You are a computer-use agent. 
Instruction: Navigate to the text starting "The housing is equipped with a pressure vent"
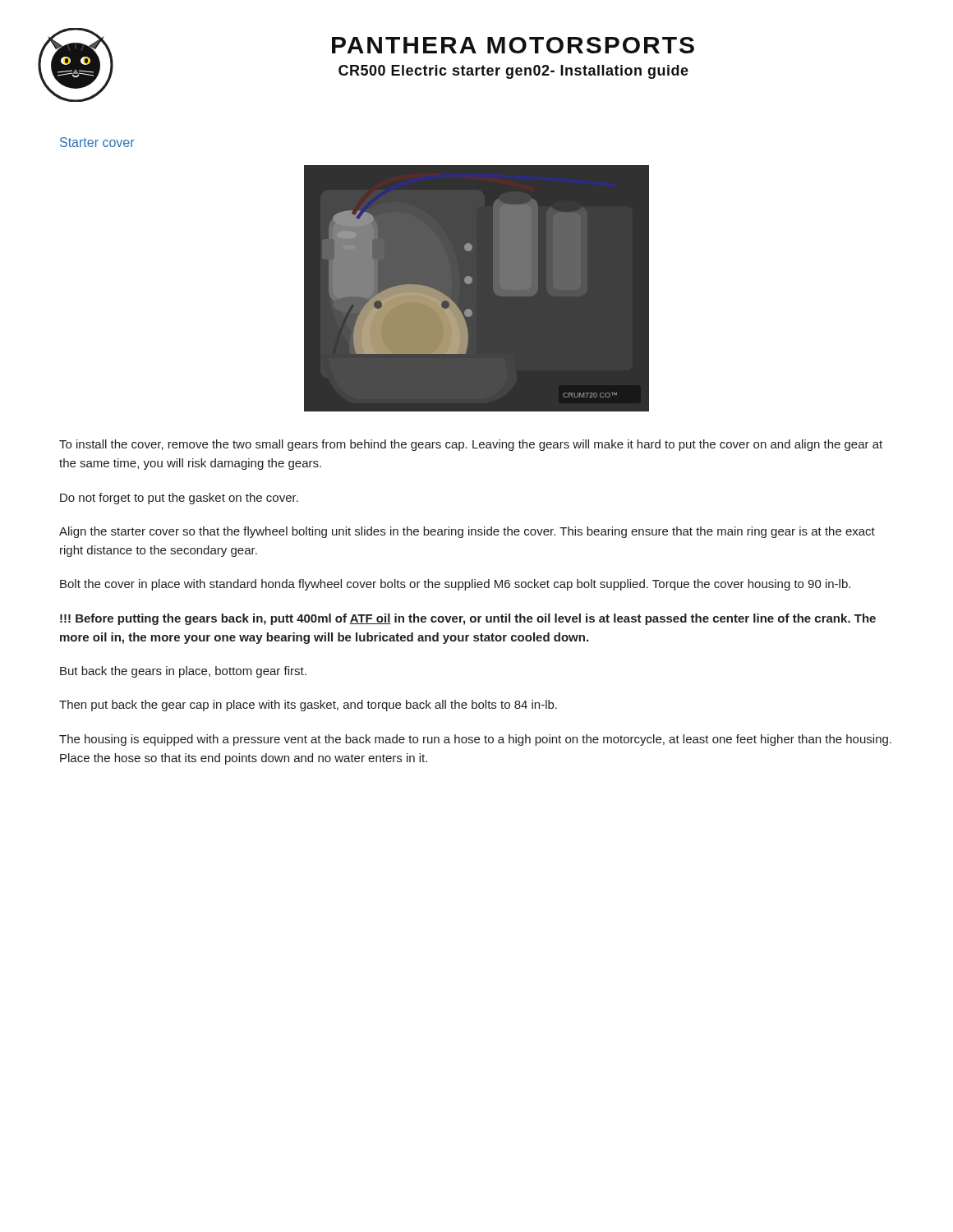click(476, 748)
